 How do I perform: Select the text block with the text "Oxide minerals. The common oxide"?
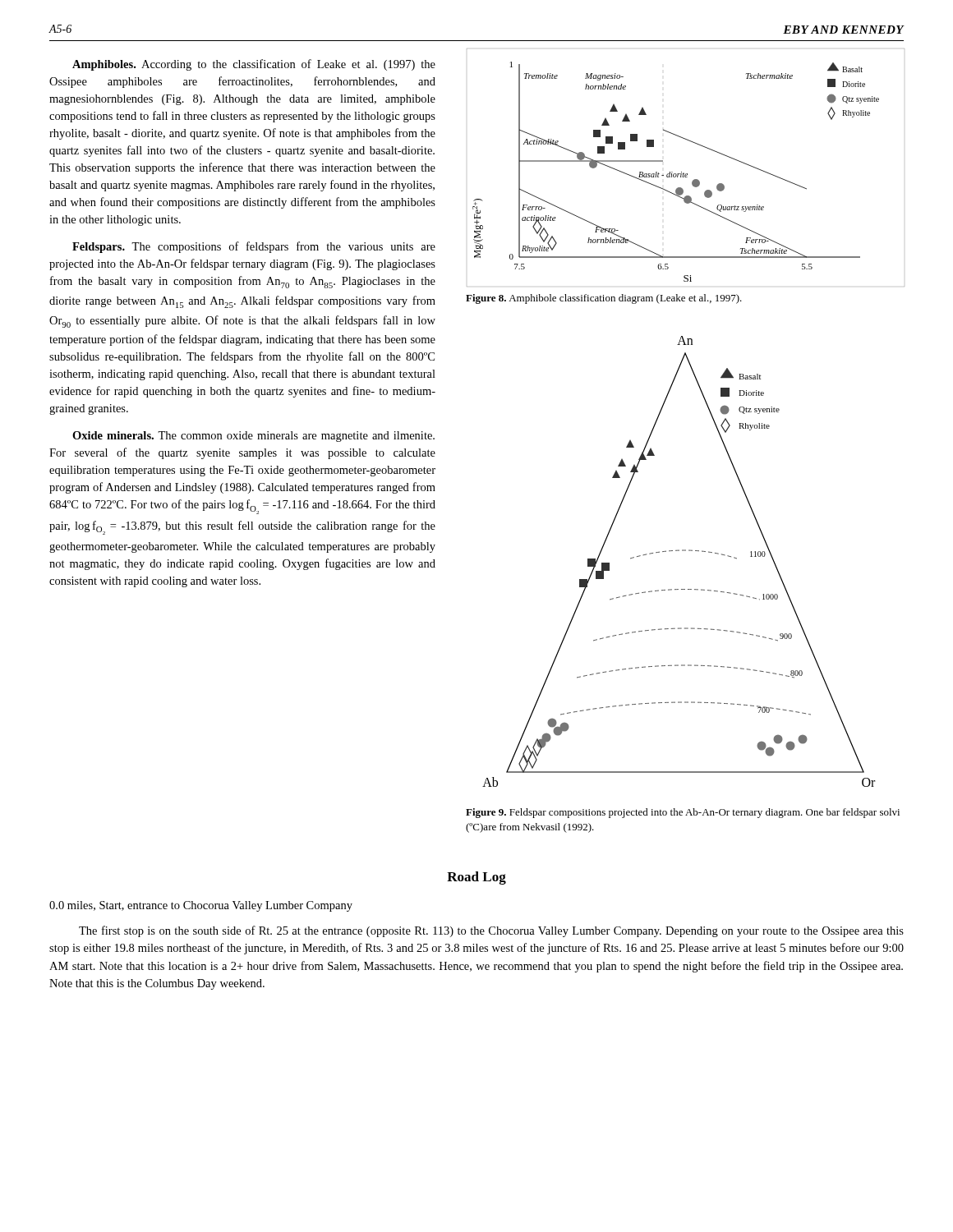(x=242, y=508)
